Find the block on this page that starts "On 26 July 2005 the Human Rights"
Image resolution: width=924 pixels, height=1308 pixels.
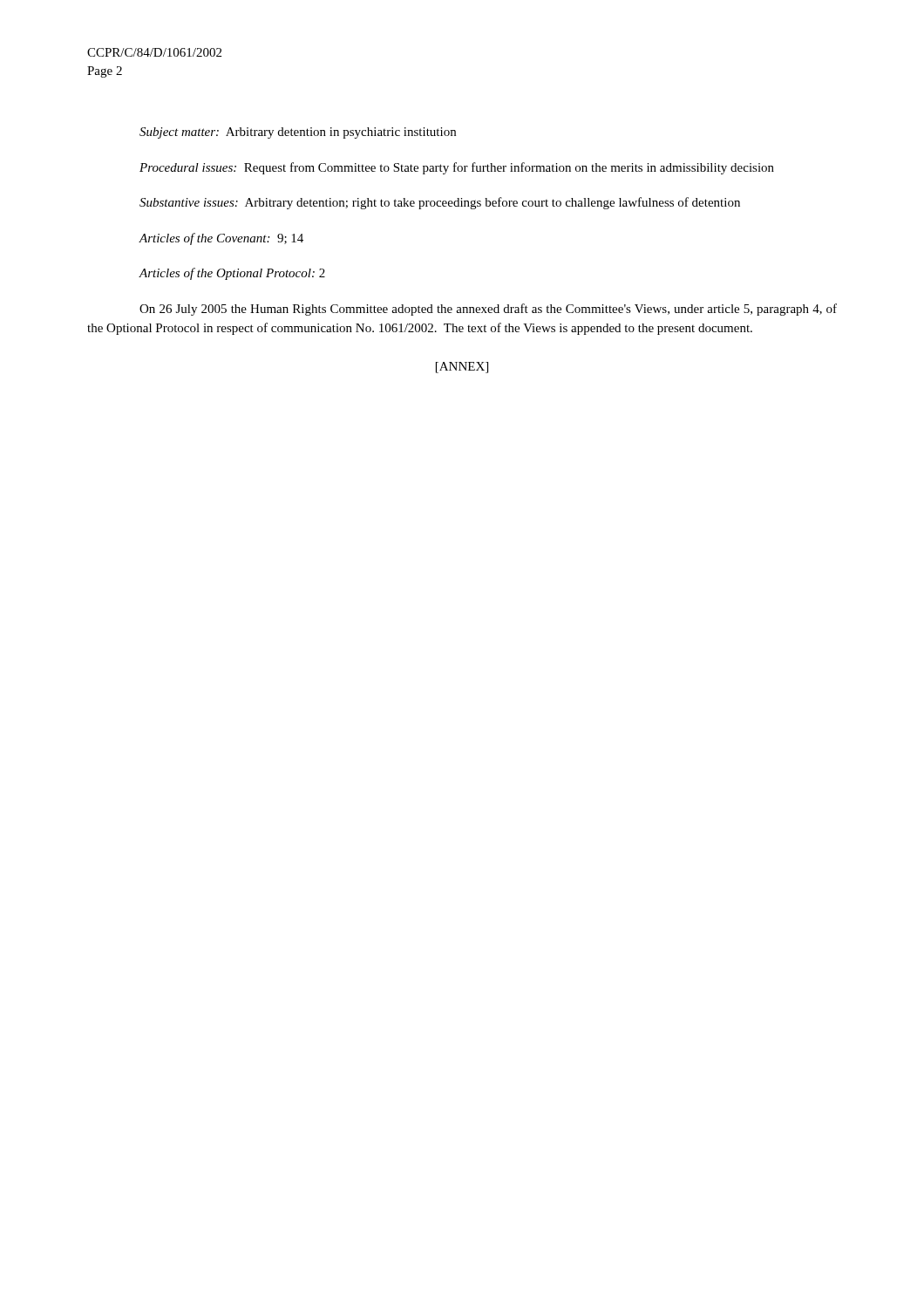click(x=462, y=318)
